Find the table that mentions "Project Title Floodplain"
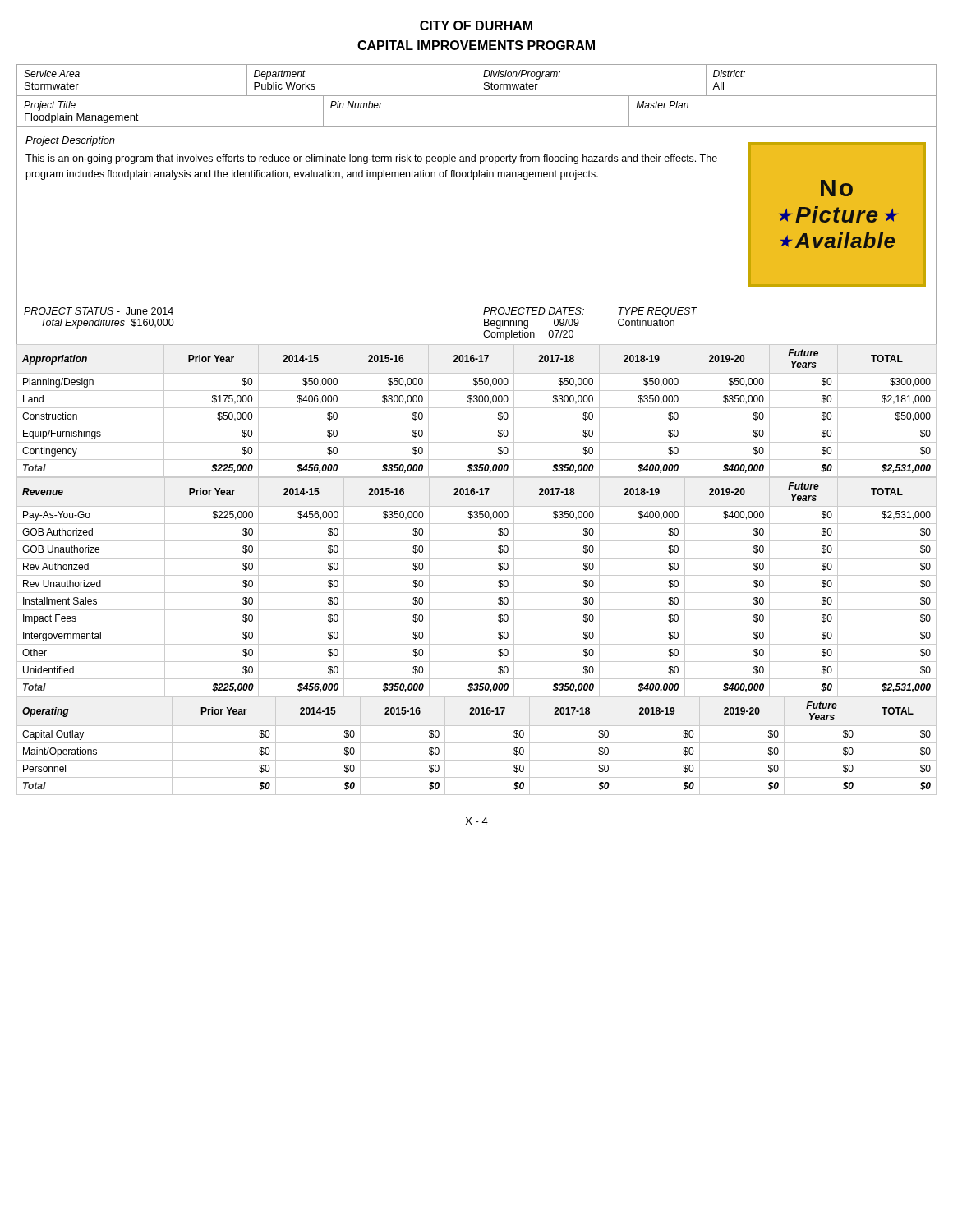The height and width of the screenshot is (1232, 953). coord(476,111)
